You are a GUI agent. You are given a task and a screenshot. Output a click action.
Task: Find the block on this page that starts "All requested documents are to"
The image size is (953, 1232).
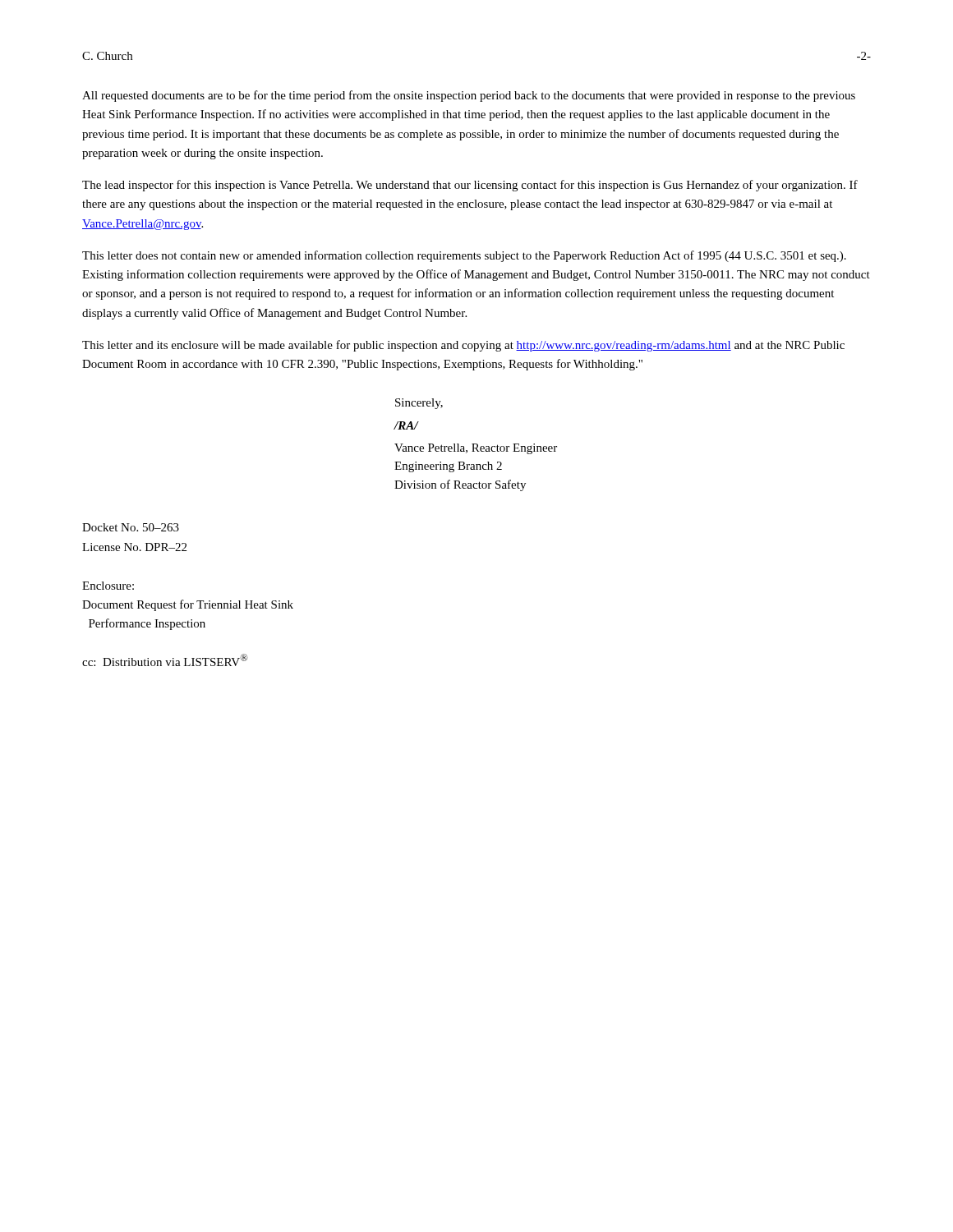pyautogui.click(x=476, y=124)
